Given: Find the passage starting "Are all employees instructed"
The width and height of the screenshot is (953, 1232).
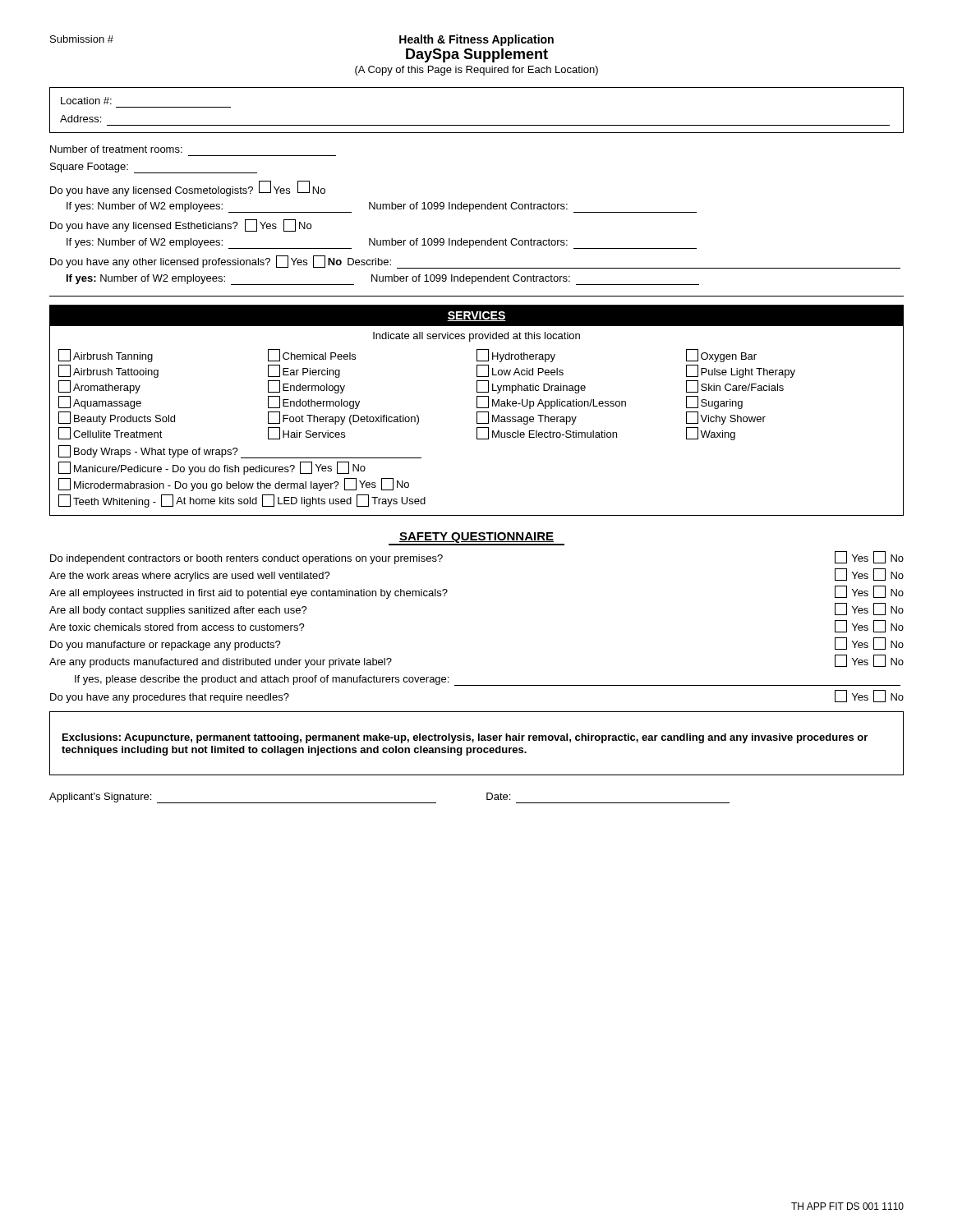Looking at the screenshot, I should click(x=249, y=593).
